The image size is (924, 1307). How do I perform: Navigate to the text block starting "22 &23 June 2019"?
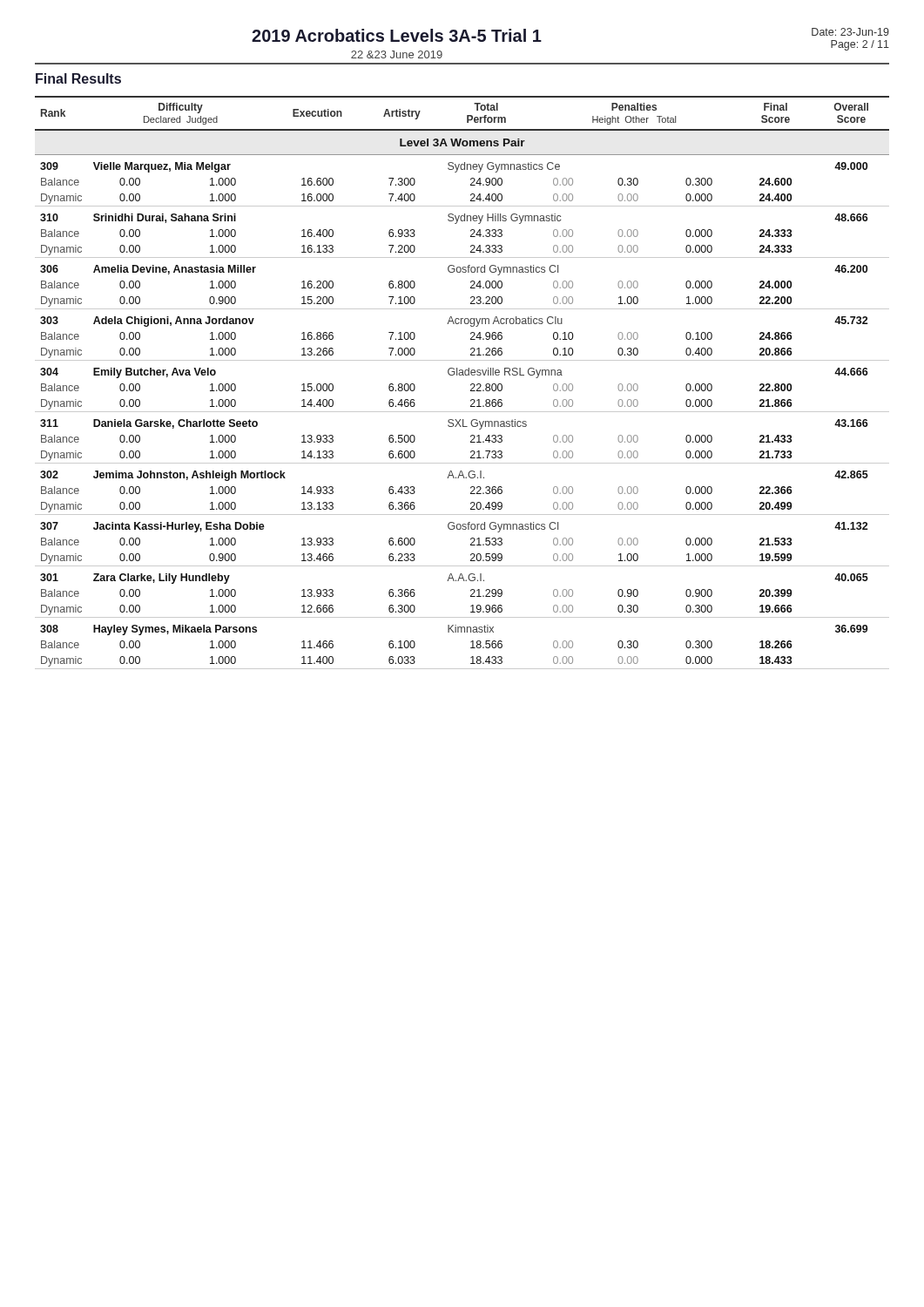(397, 55)
